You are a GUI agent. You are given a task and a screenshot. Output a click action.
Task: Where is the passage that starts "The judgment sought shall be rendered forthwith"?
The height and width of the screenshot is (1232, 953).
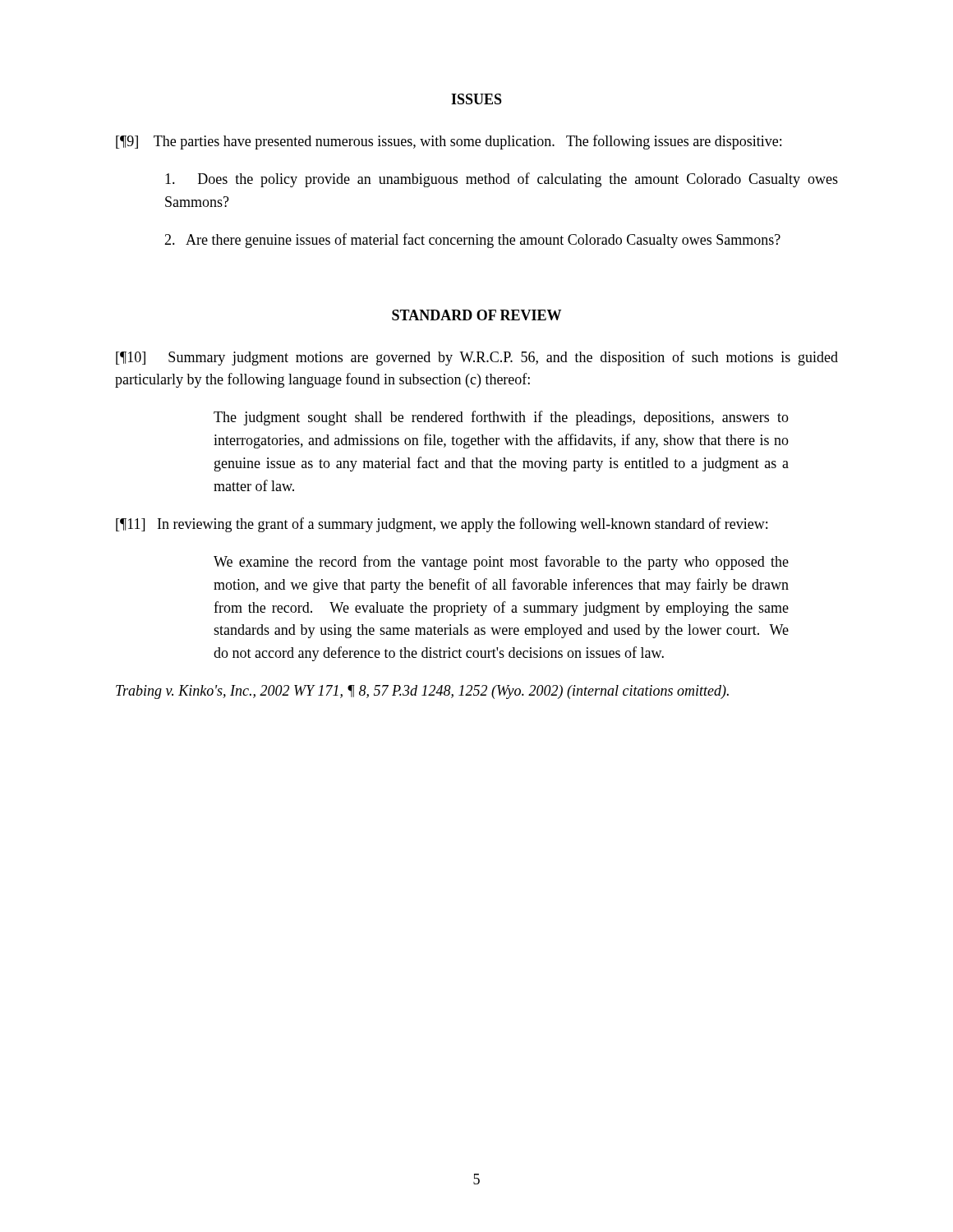click(x=501, y=452)
